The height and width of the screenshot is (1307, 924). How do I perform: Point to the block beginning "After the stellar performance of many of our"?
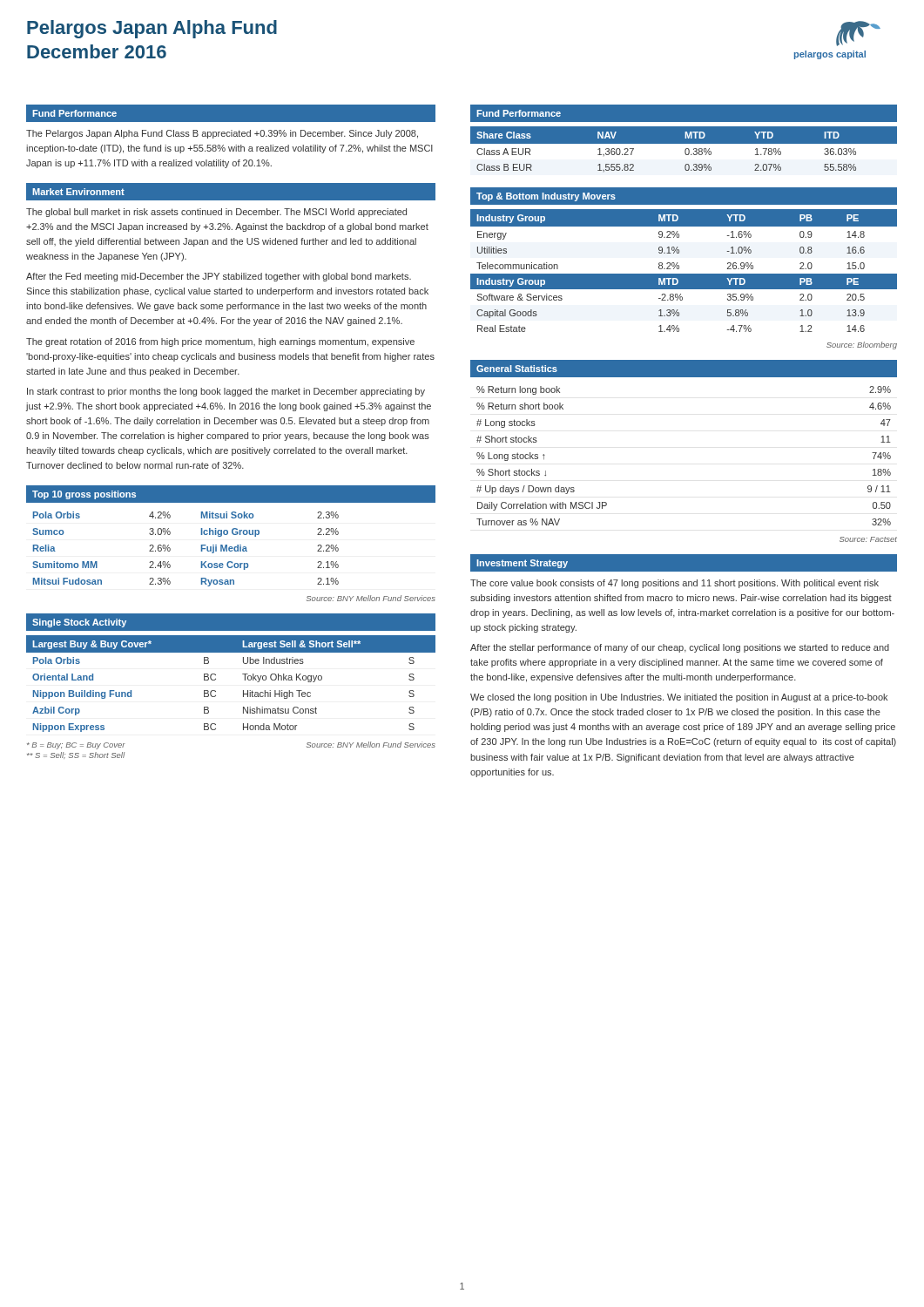pyautogui.click(x=680, y=662)
